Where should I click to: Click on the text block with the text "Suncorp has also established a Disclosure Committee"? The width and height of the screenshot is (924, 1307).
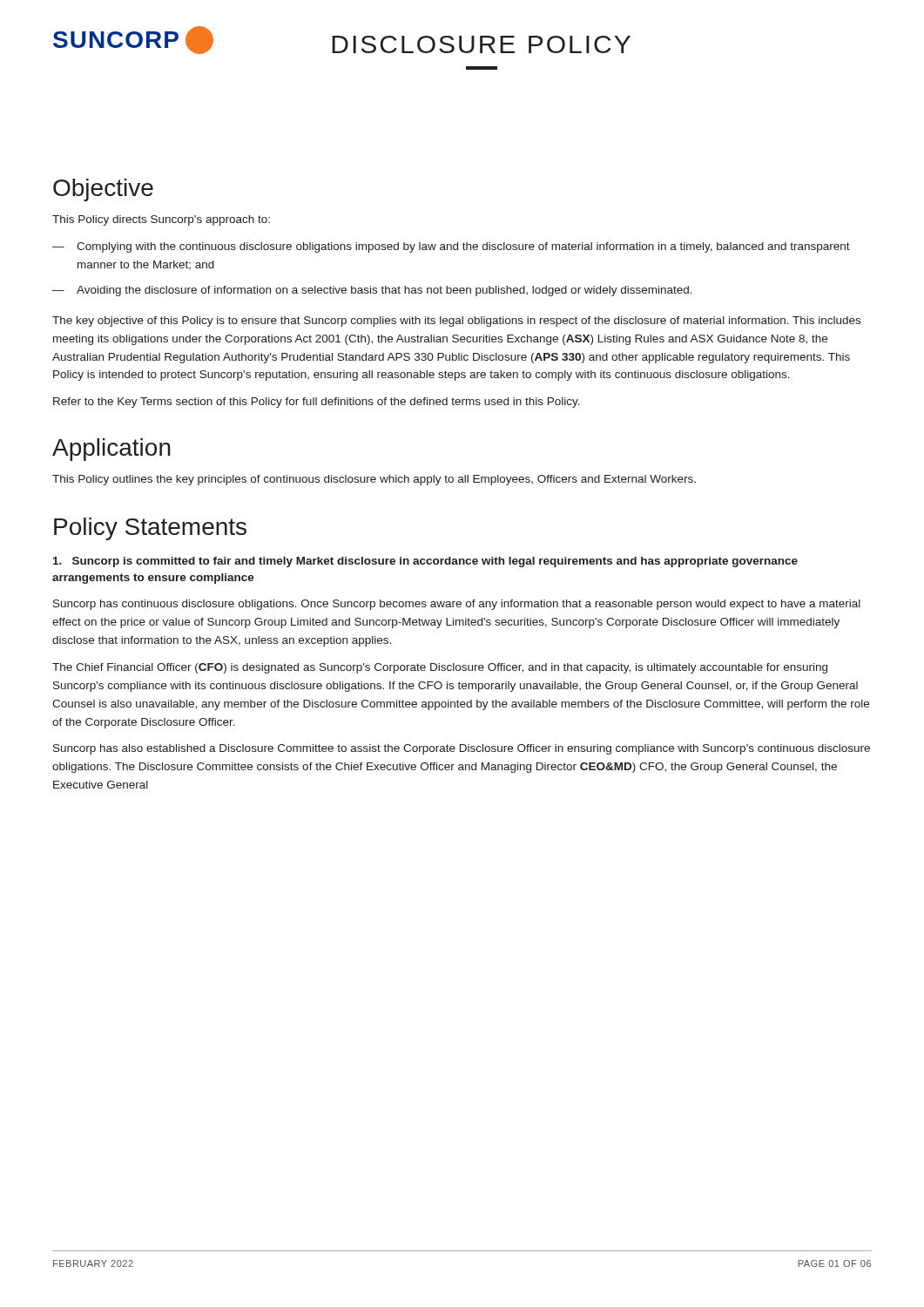tap(461, 767)
